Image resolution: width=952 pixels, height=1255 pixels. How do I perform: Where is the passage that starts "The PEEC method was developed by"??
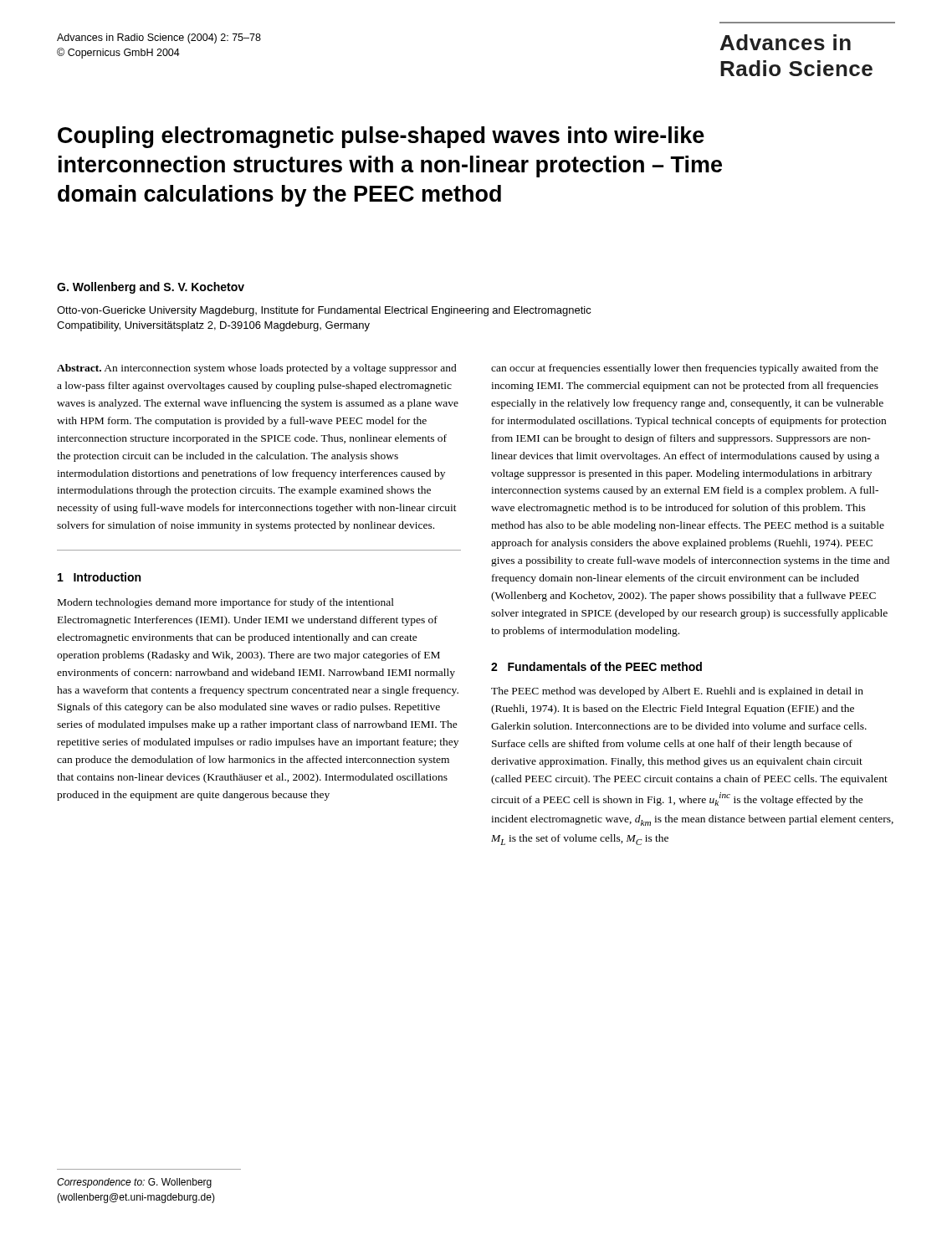point(693,766)
